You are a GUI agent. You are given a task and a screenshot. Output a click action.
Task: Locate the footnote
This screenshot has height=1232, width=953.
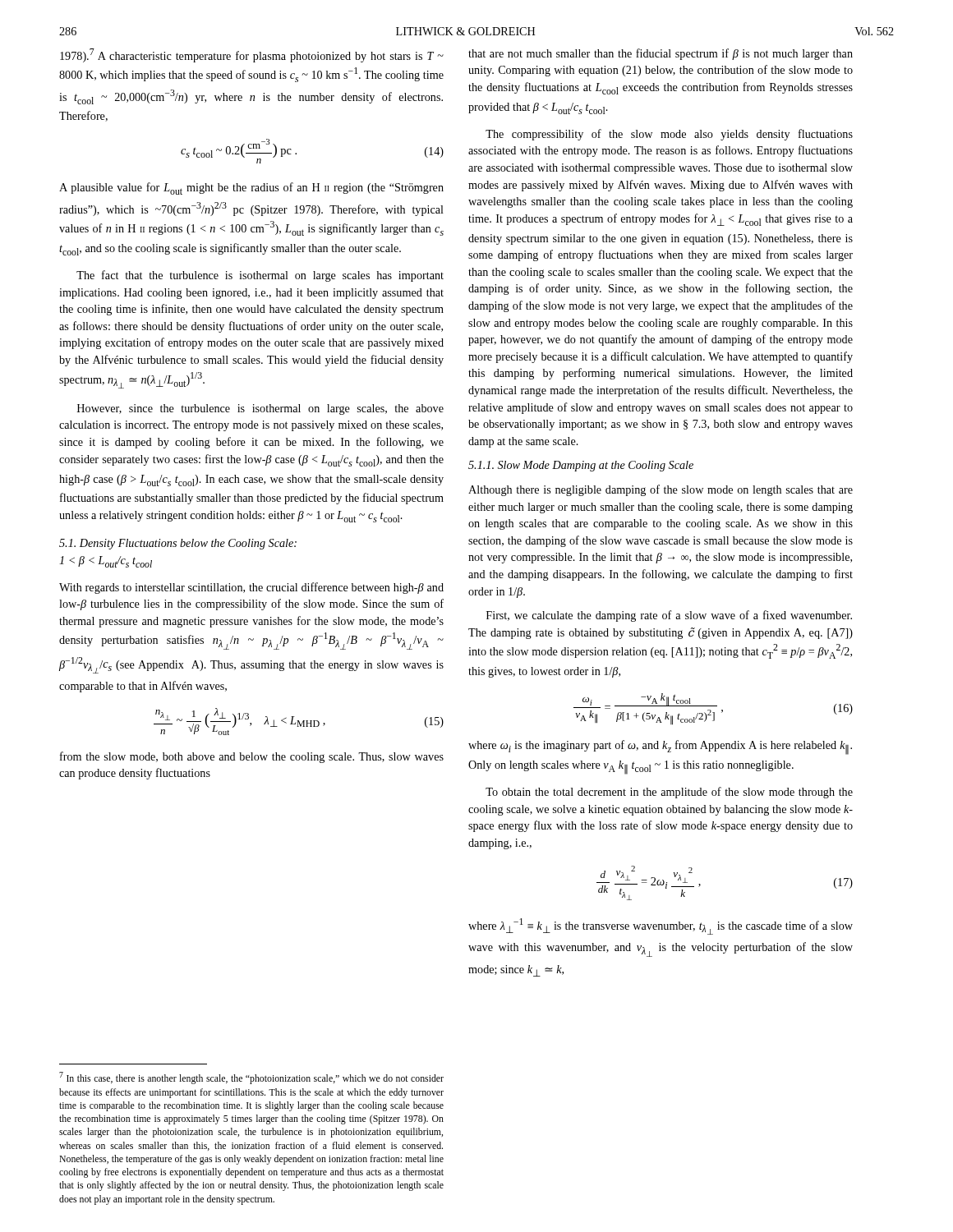tap(251, 1138)
